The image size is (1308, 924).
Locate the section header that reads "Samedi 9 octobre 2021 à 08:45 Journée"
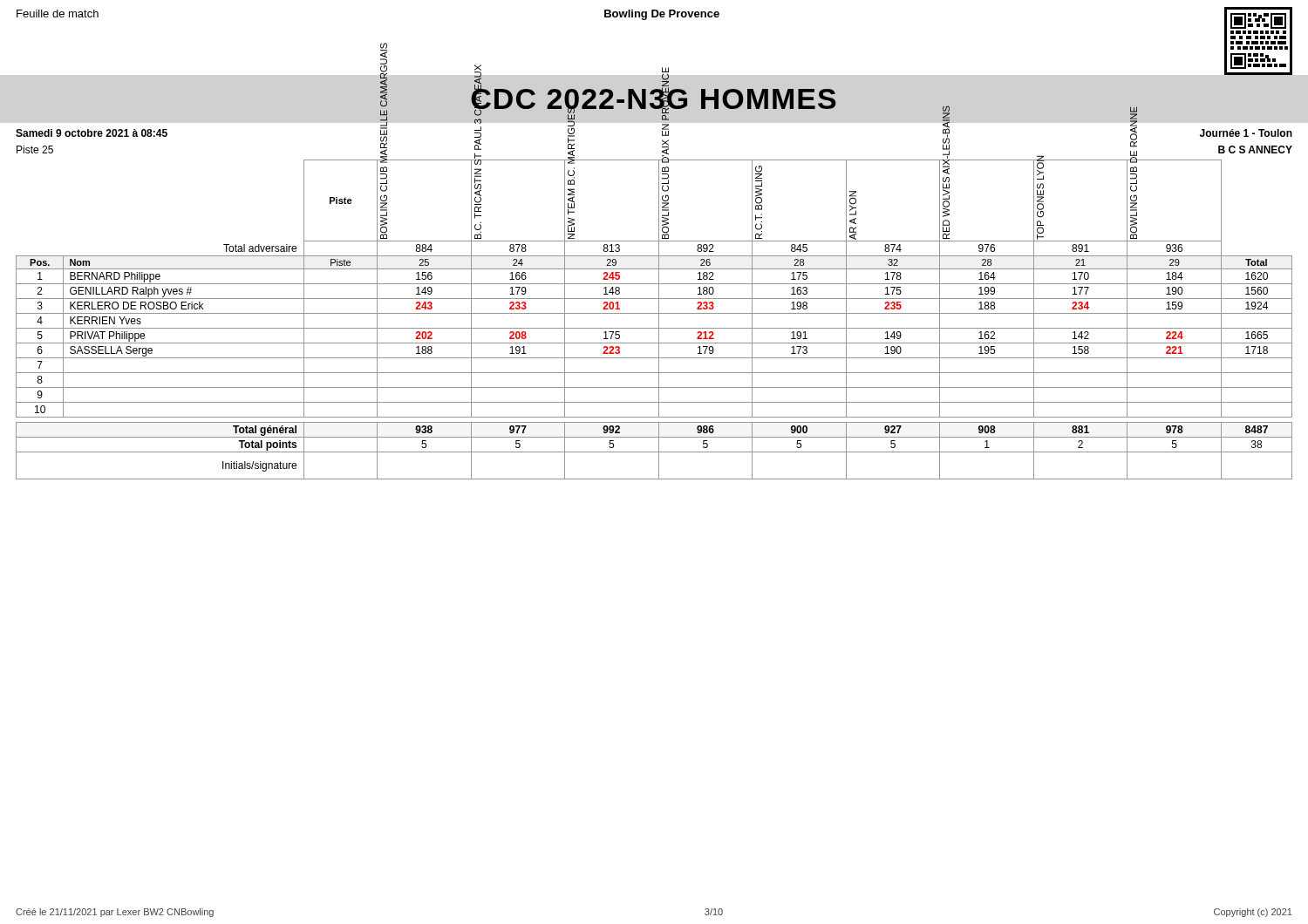point(654,133)
